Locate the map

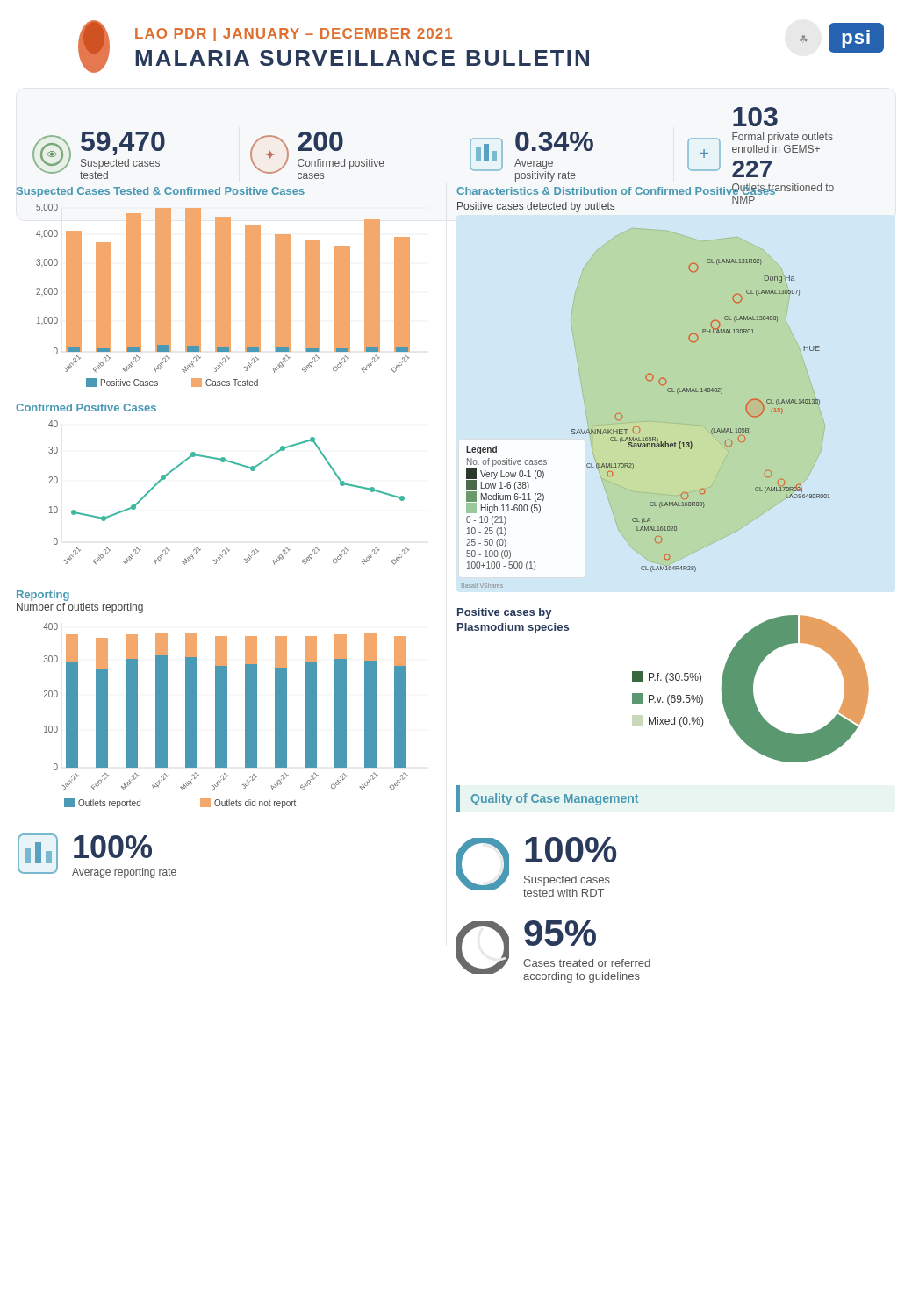[676, 404]
